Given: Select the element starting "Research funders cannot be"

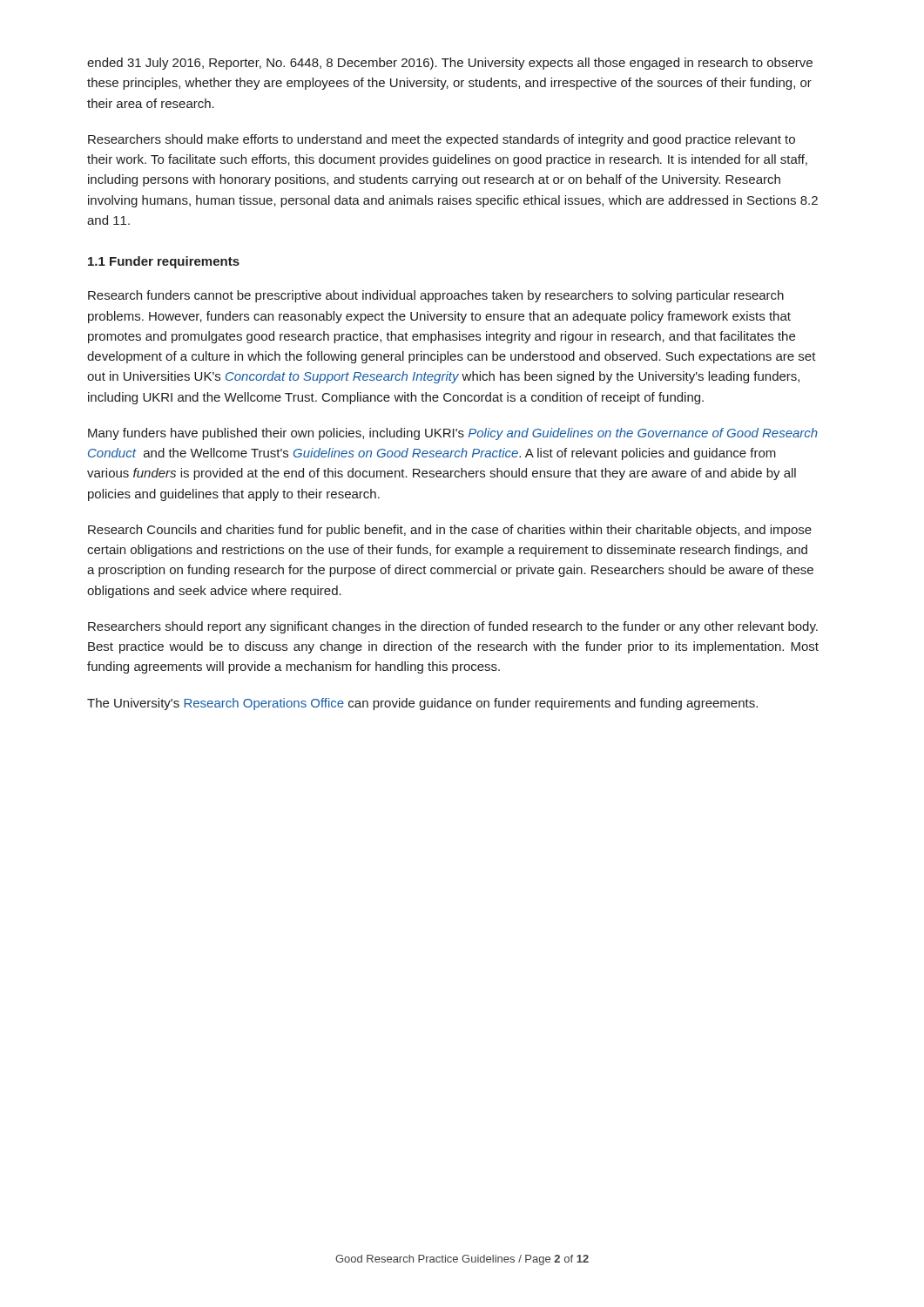Looking at the screenshot, I should 453,346.
